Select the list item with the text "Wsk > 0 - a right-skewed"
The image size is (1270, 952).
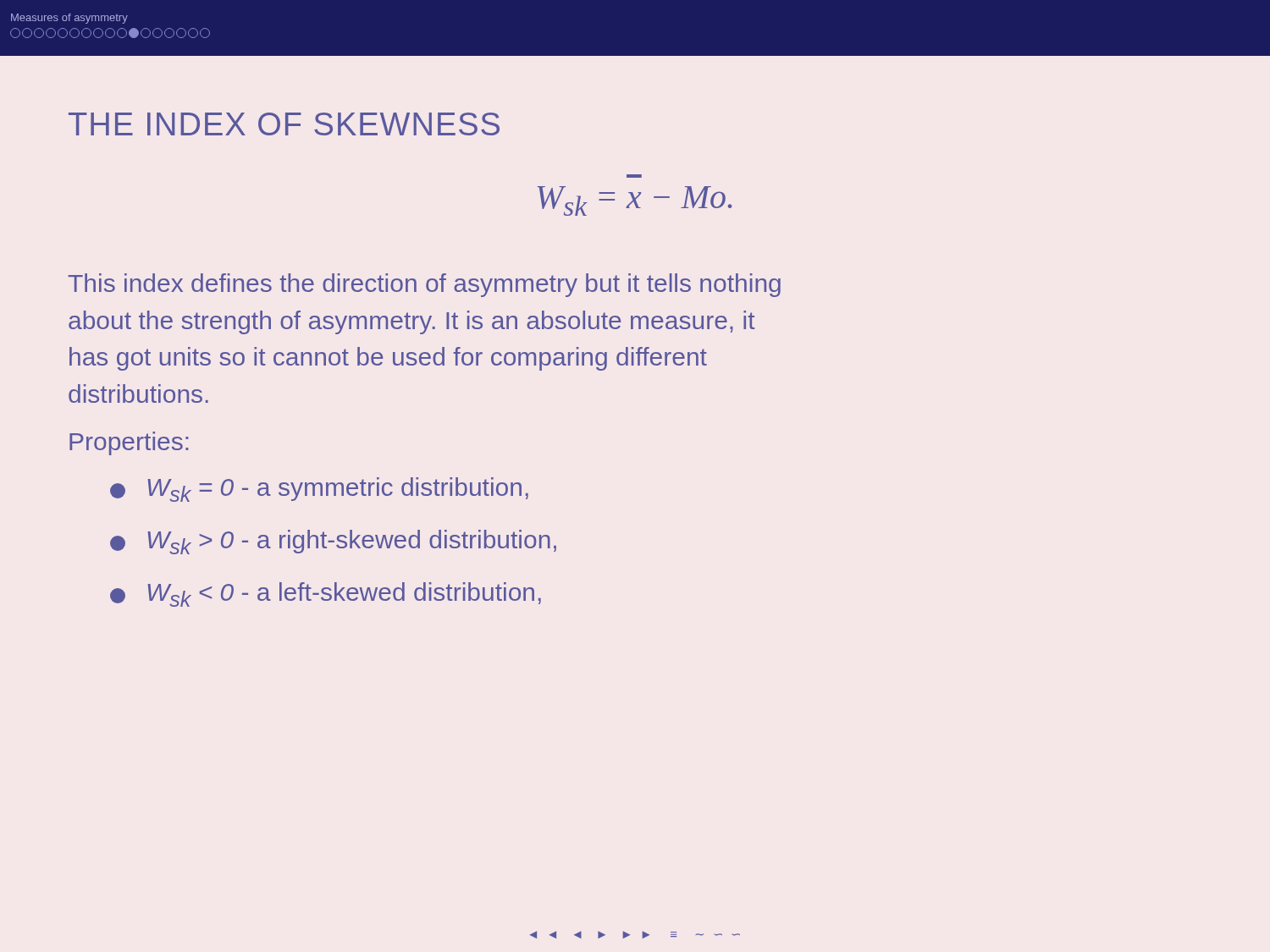pyautogui.click(x=334, y=542)
